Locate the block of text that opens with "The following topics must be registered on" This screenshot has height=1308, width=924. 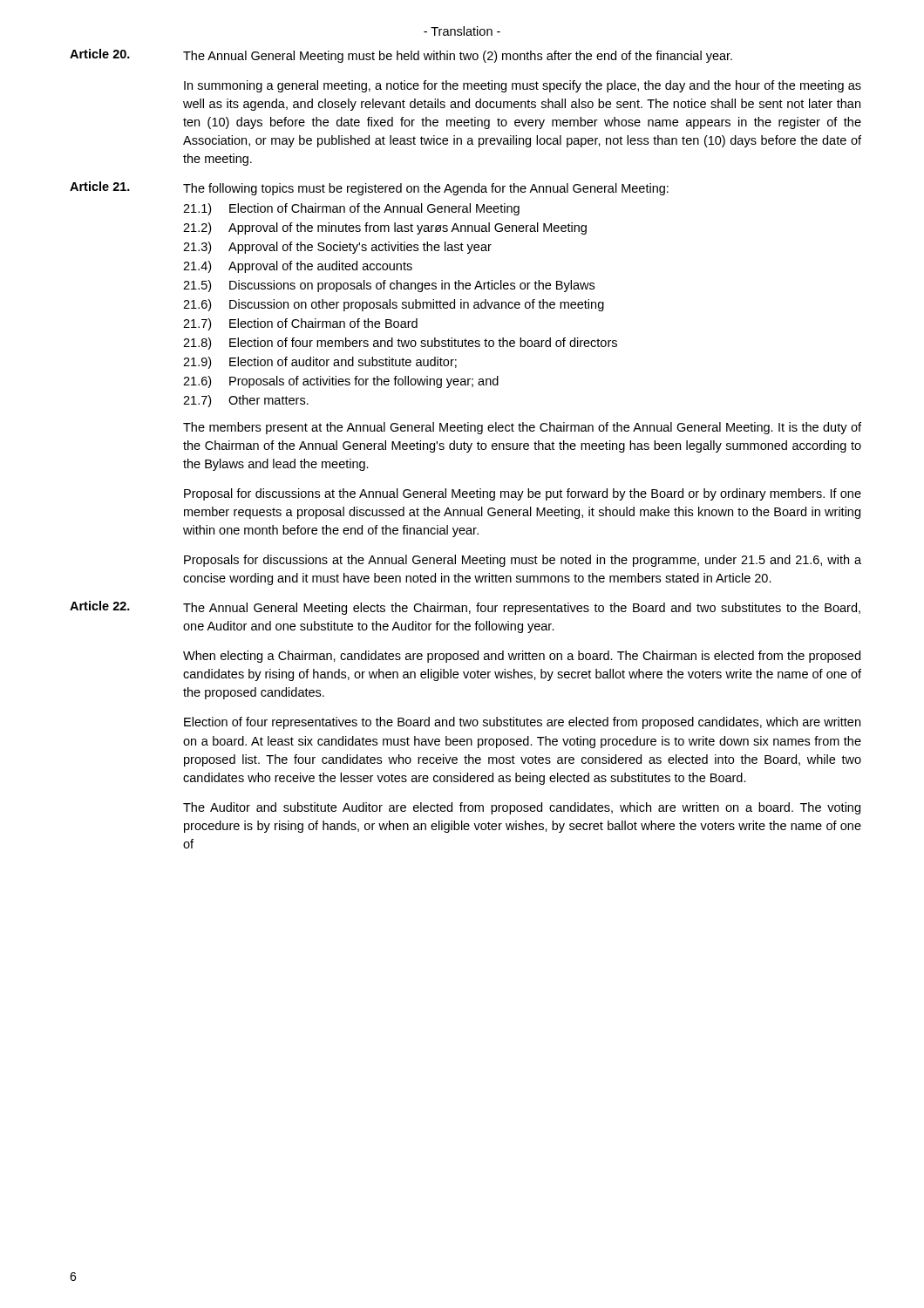426,188
